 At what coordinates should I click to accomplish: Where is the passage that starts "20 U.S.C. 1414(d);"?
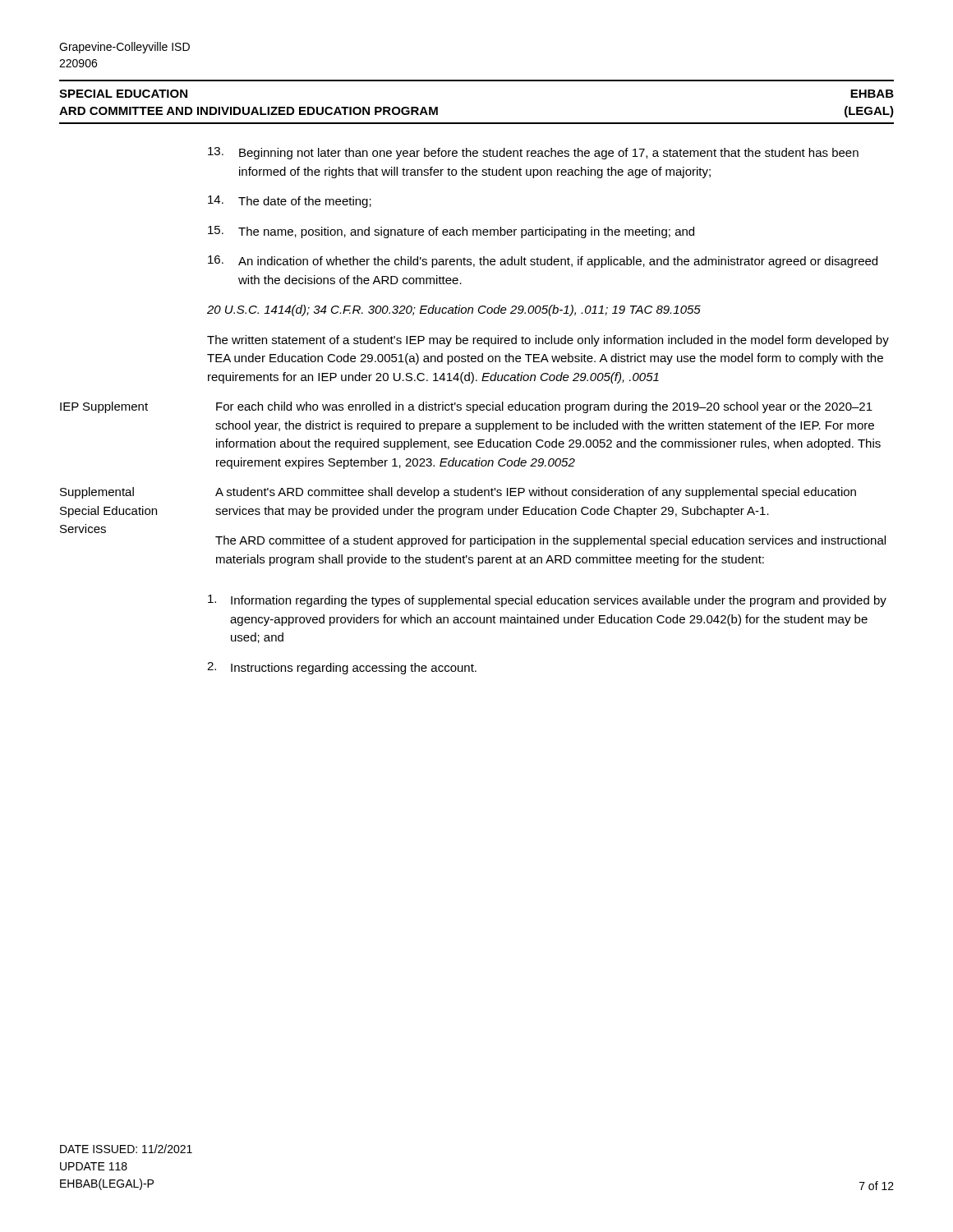[x=454, y=309]
